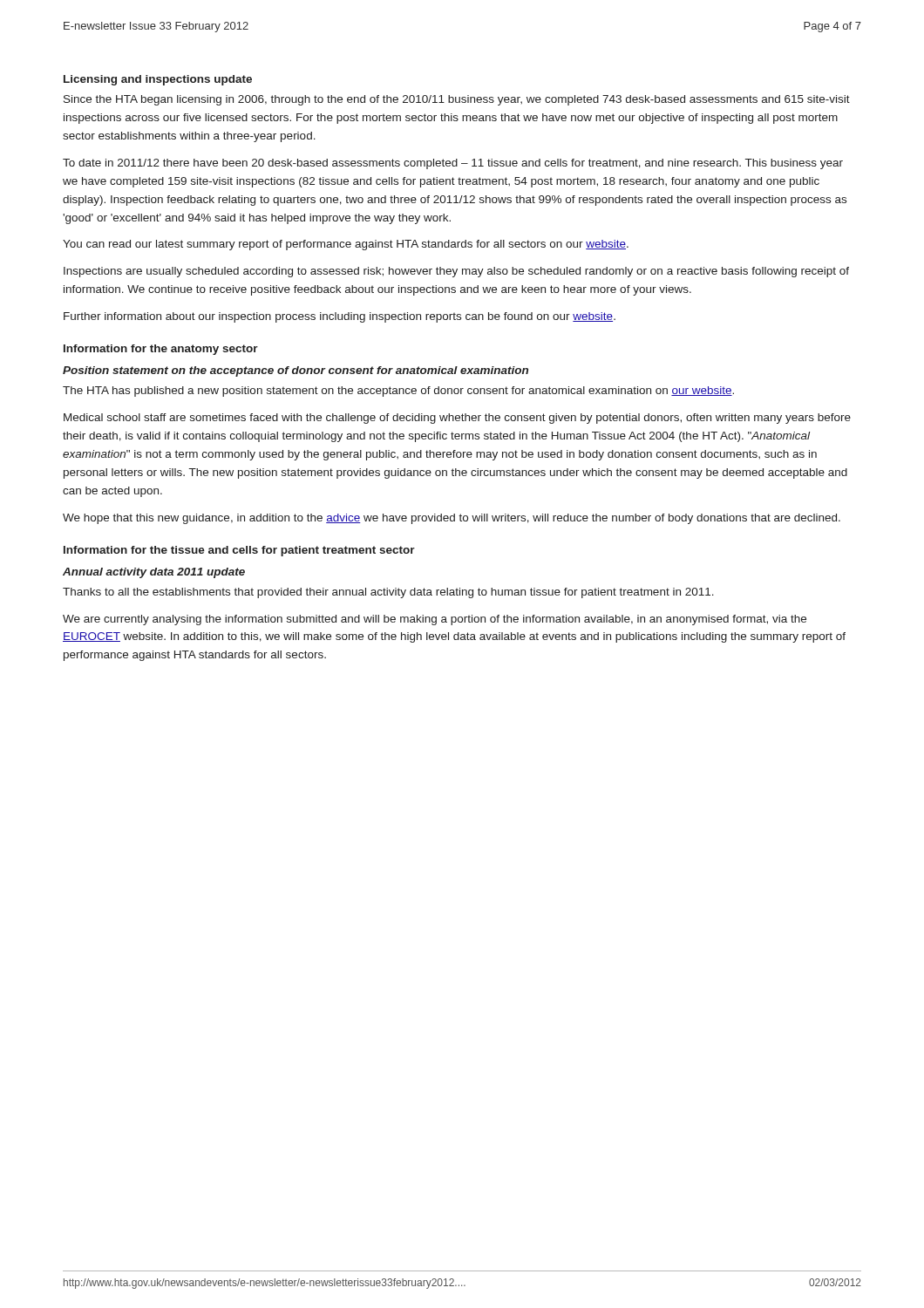Click on the region starting "Medical school staff are sometimes faced with"
Image resolution: width=924 pixels, height=1308 pixels.
[457, 454]
